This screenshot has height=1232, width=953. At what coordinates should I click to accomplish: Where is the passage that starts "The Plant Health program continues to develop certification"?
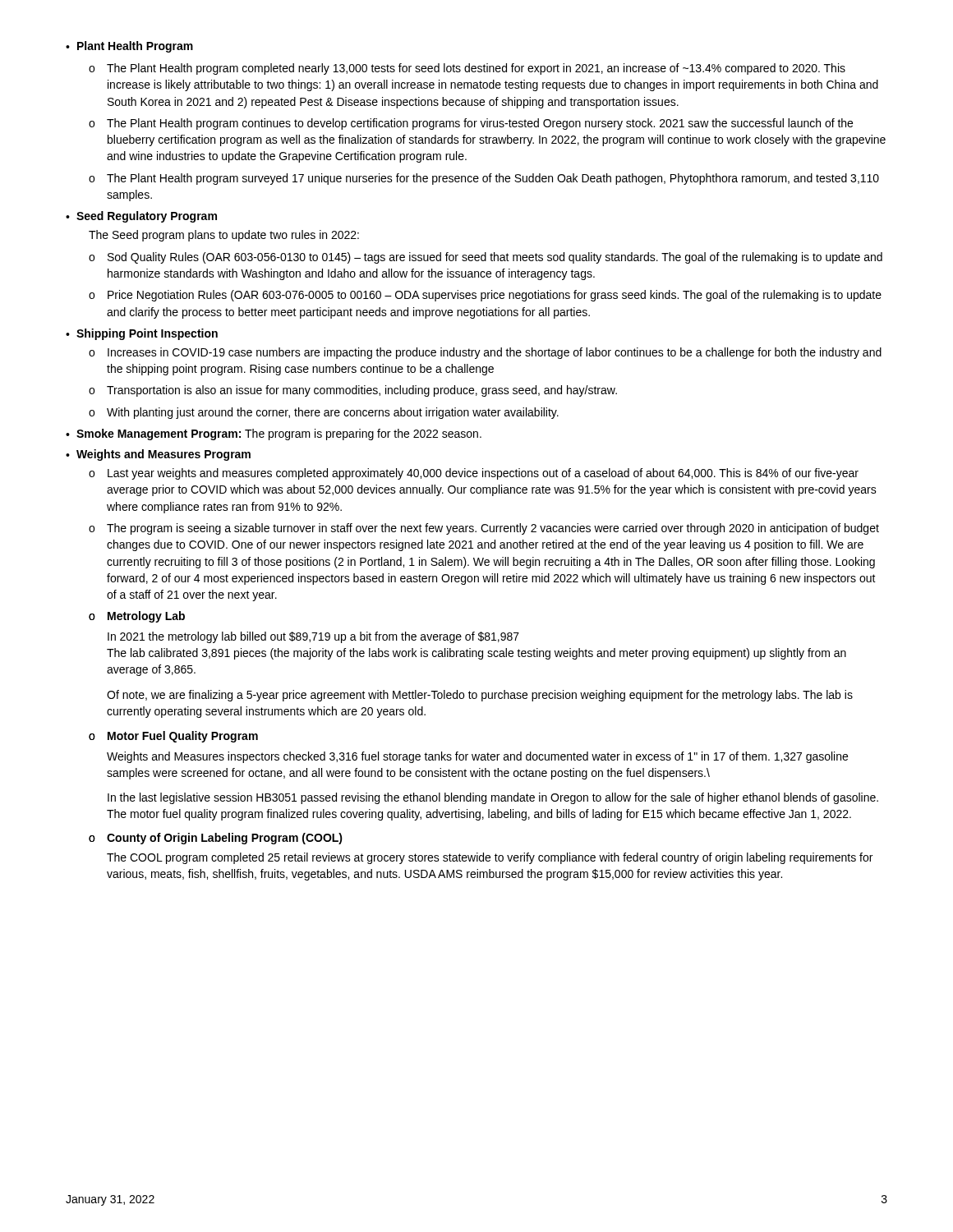[x=496, y=140]
